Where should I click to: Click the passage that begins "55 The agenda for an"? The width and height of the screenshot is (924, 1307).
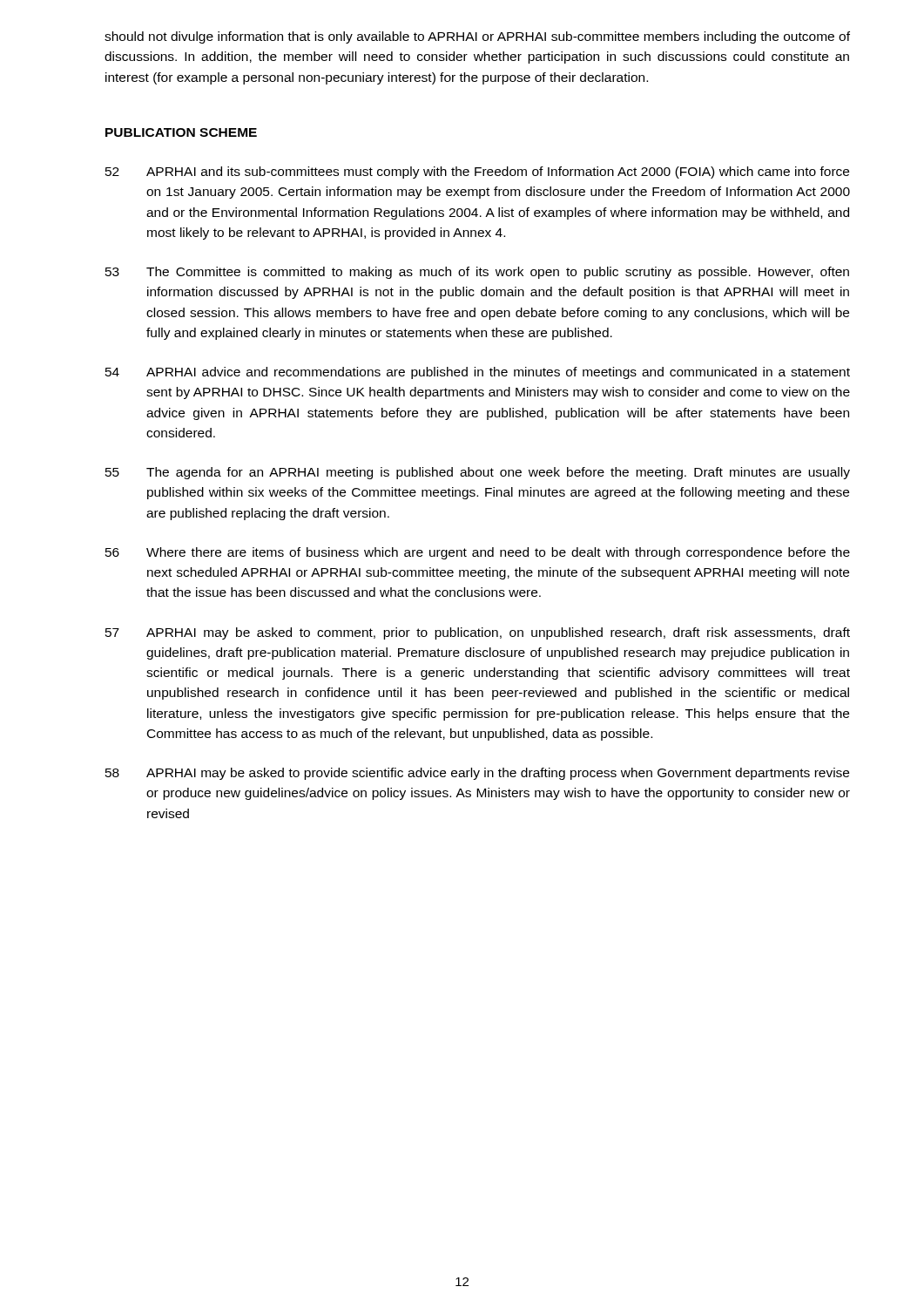[477, 492]
